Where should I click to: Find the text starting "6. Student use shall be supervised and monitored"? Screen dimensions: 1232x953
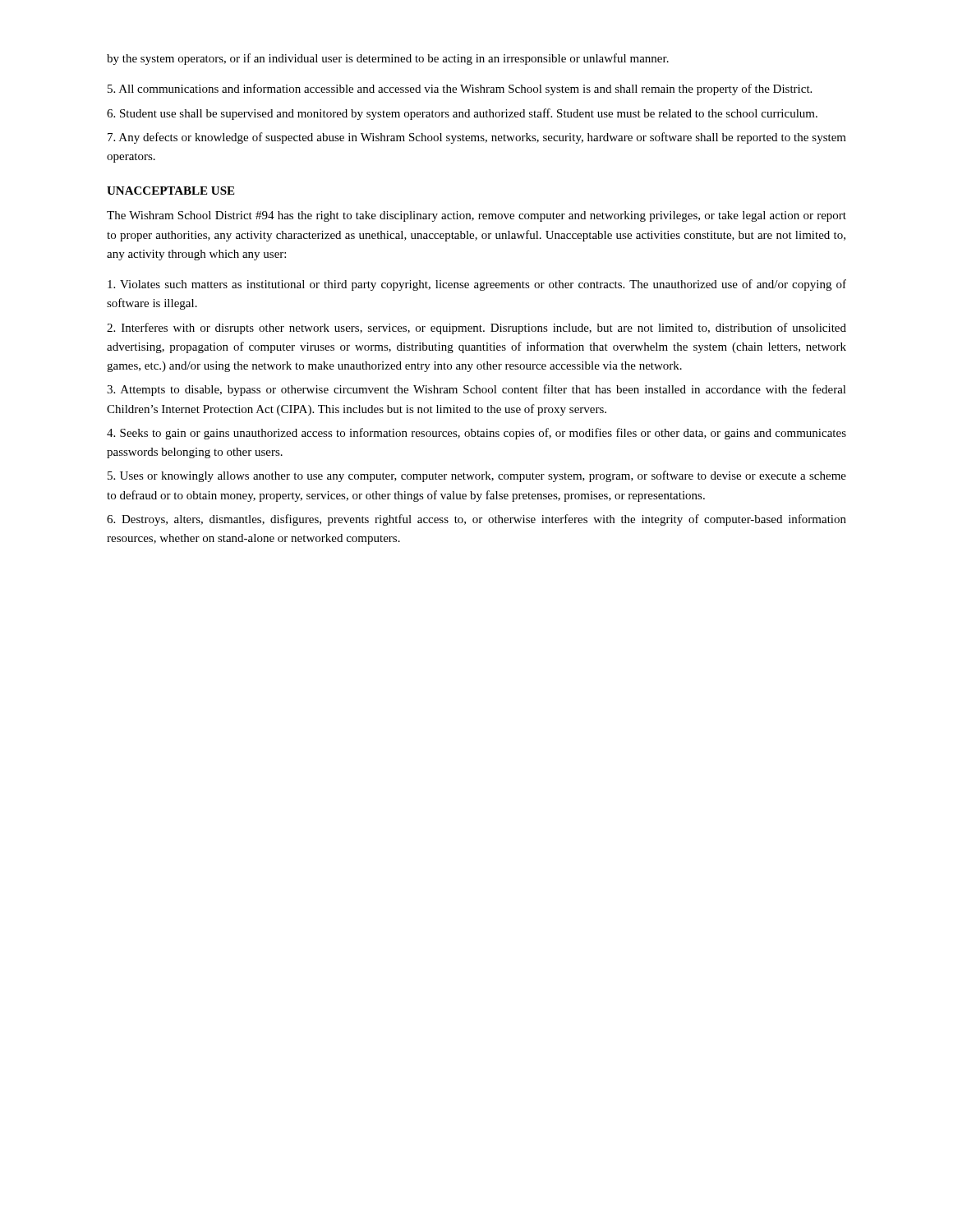(x=462, y=113)
